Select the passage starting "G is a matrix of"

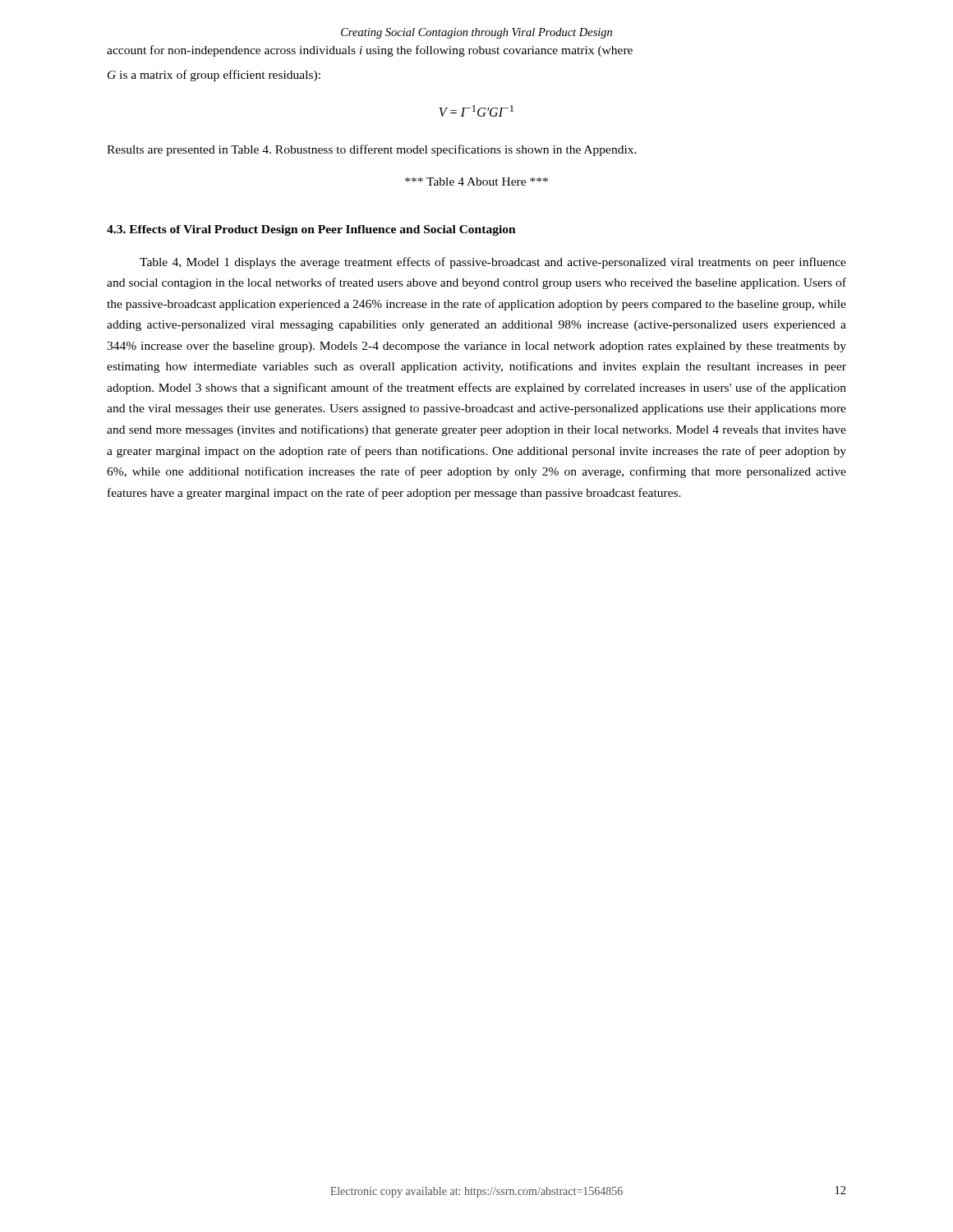(x=214, y=74)
